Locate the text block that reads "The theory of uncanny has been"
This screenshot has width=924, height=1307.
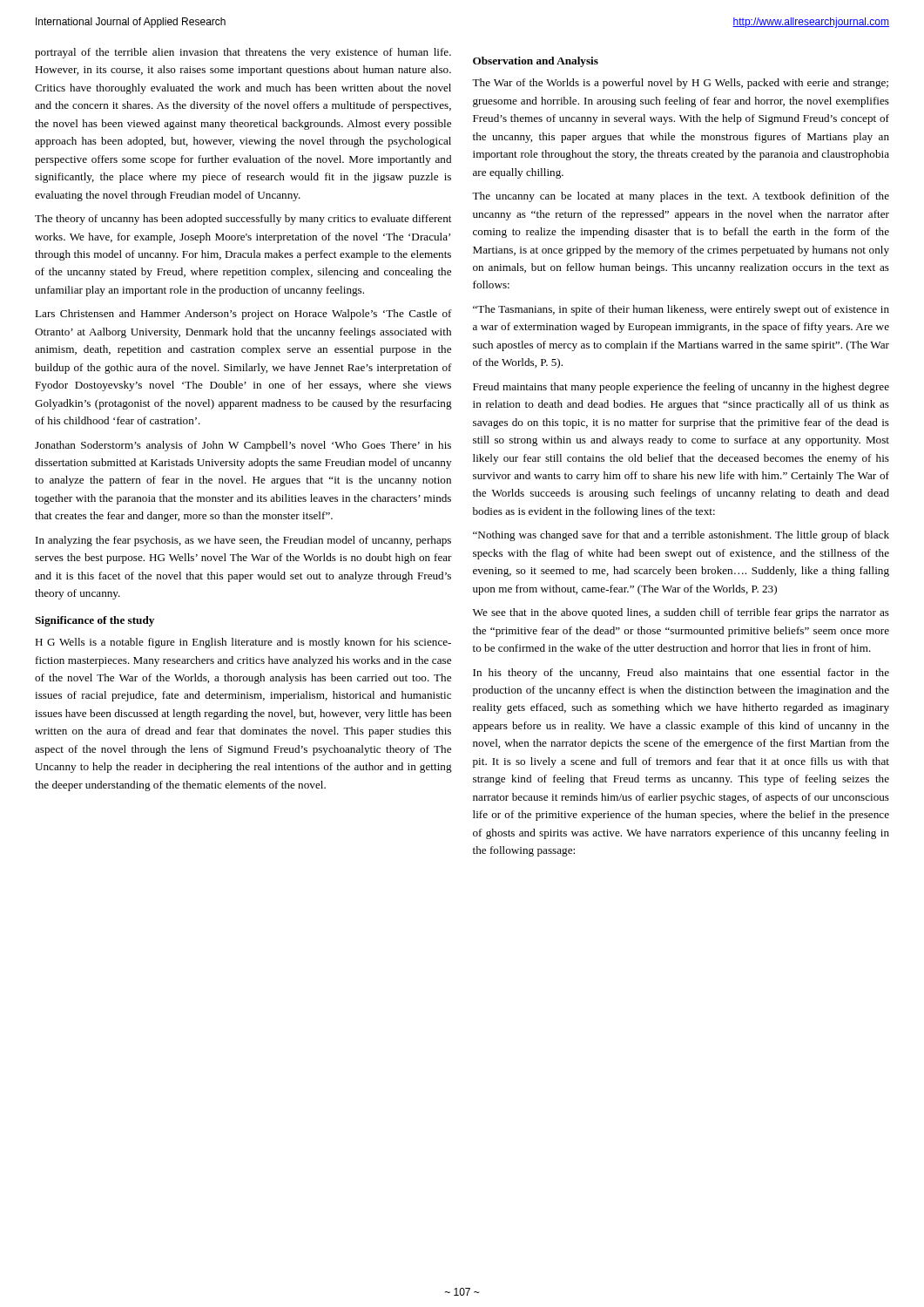tap(243, 254)
